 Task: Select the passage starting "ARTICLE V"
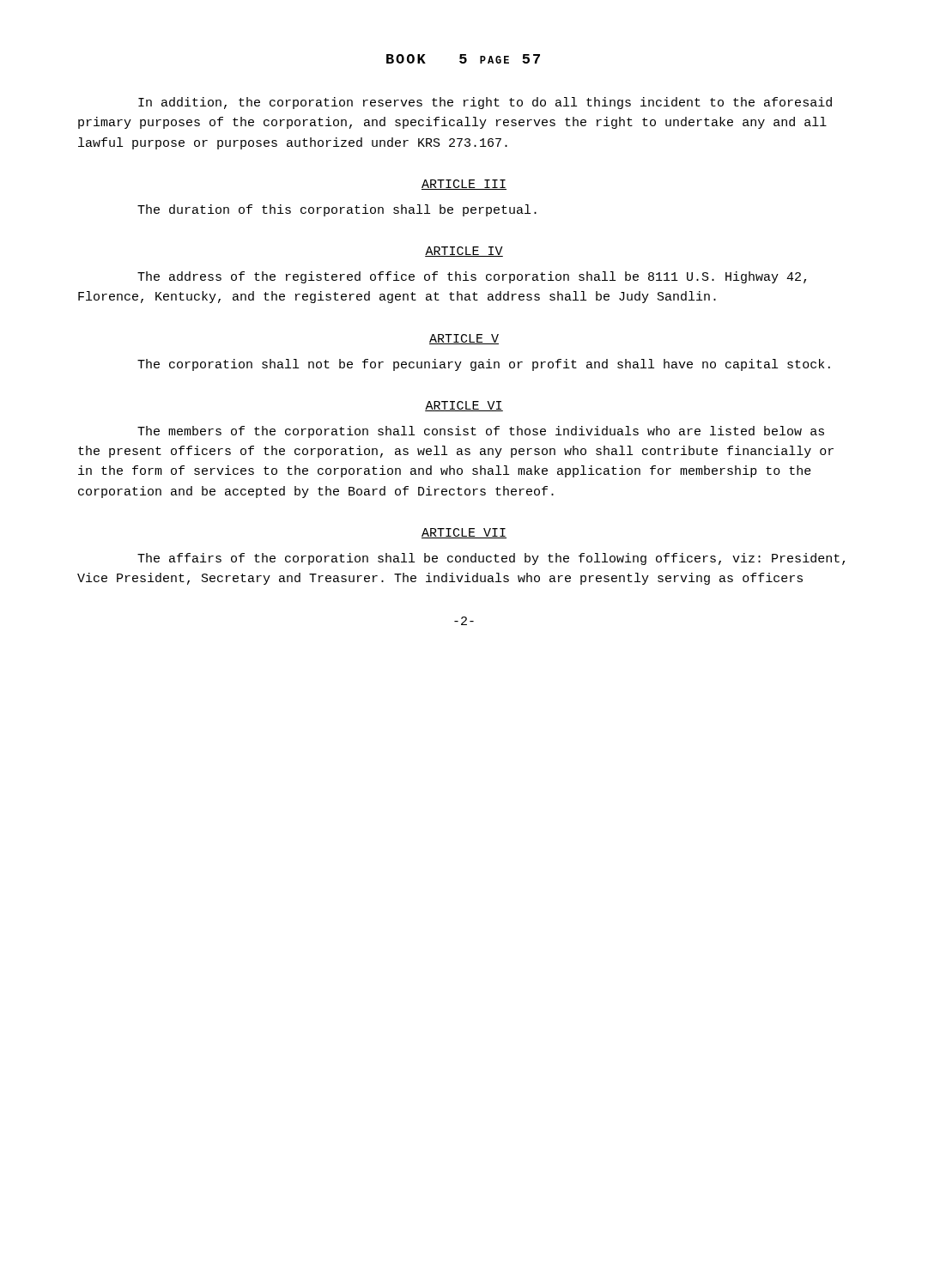click(464, 339)
